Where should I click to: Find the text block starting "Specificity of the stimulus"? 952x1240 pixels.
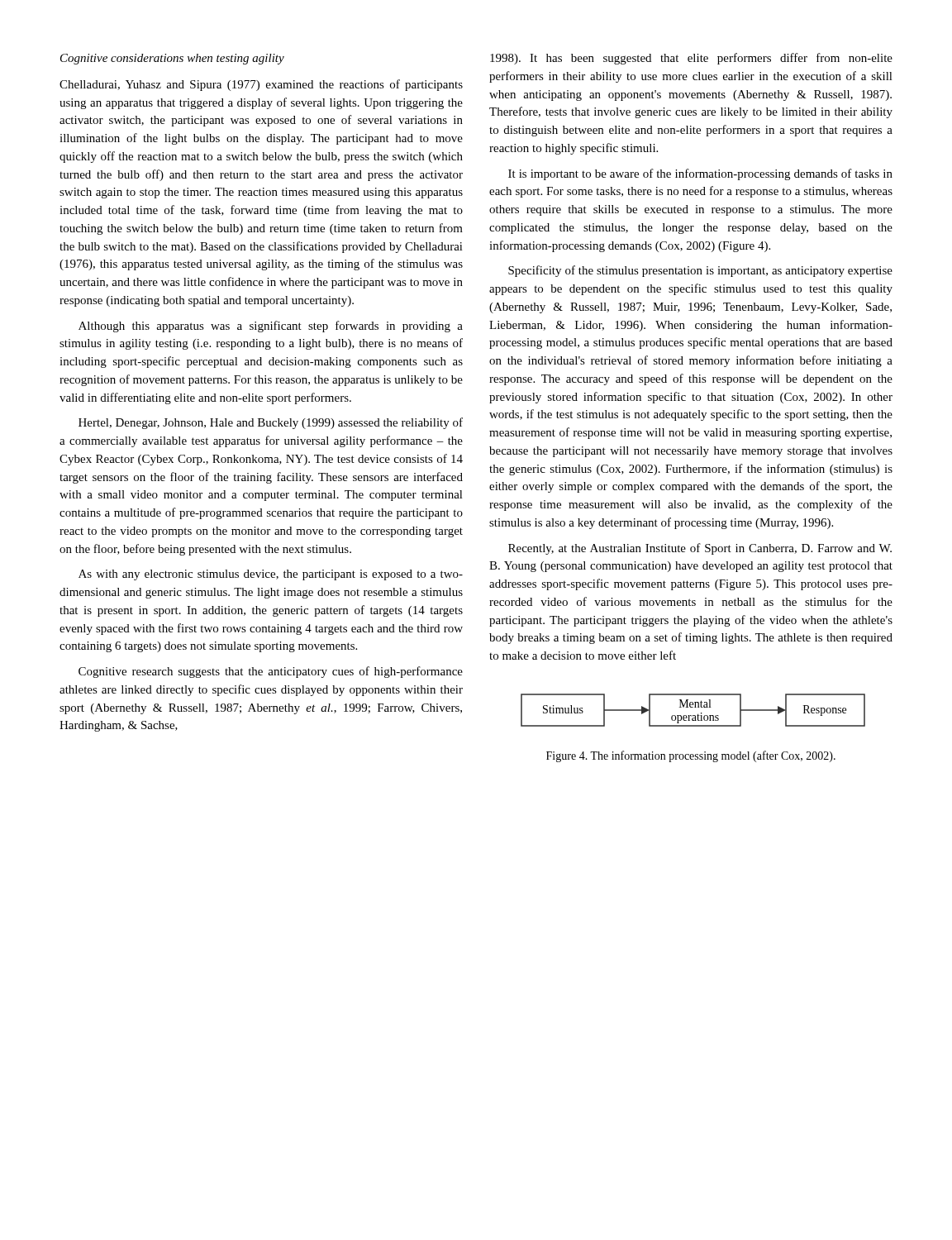point(691,397)
